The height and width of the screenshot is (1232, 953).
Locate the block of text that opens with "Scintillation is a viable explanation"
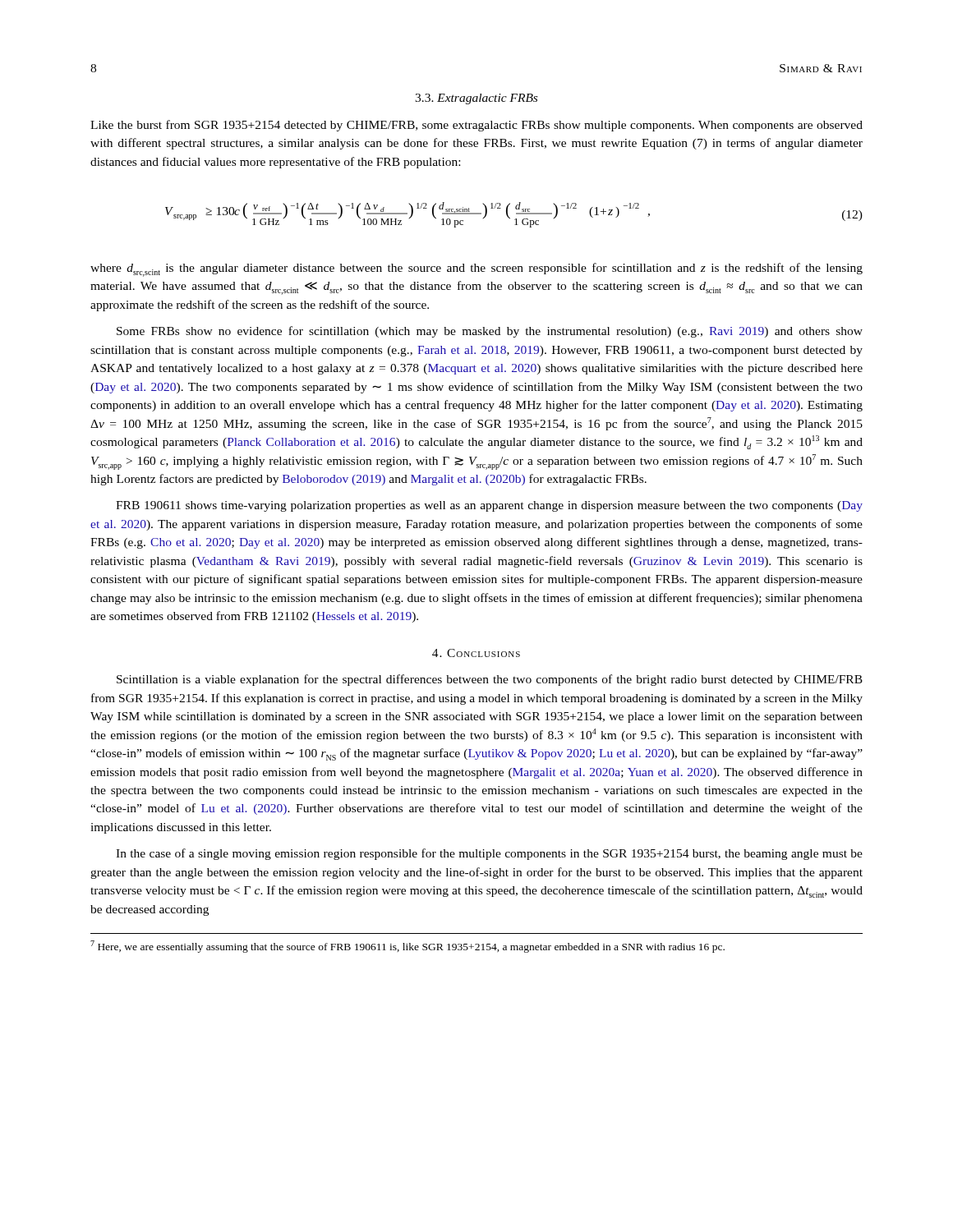coord(476,753)
